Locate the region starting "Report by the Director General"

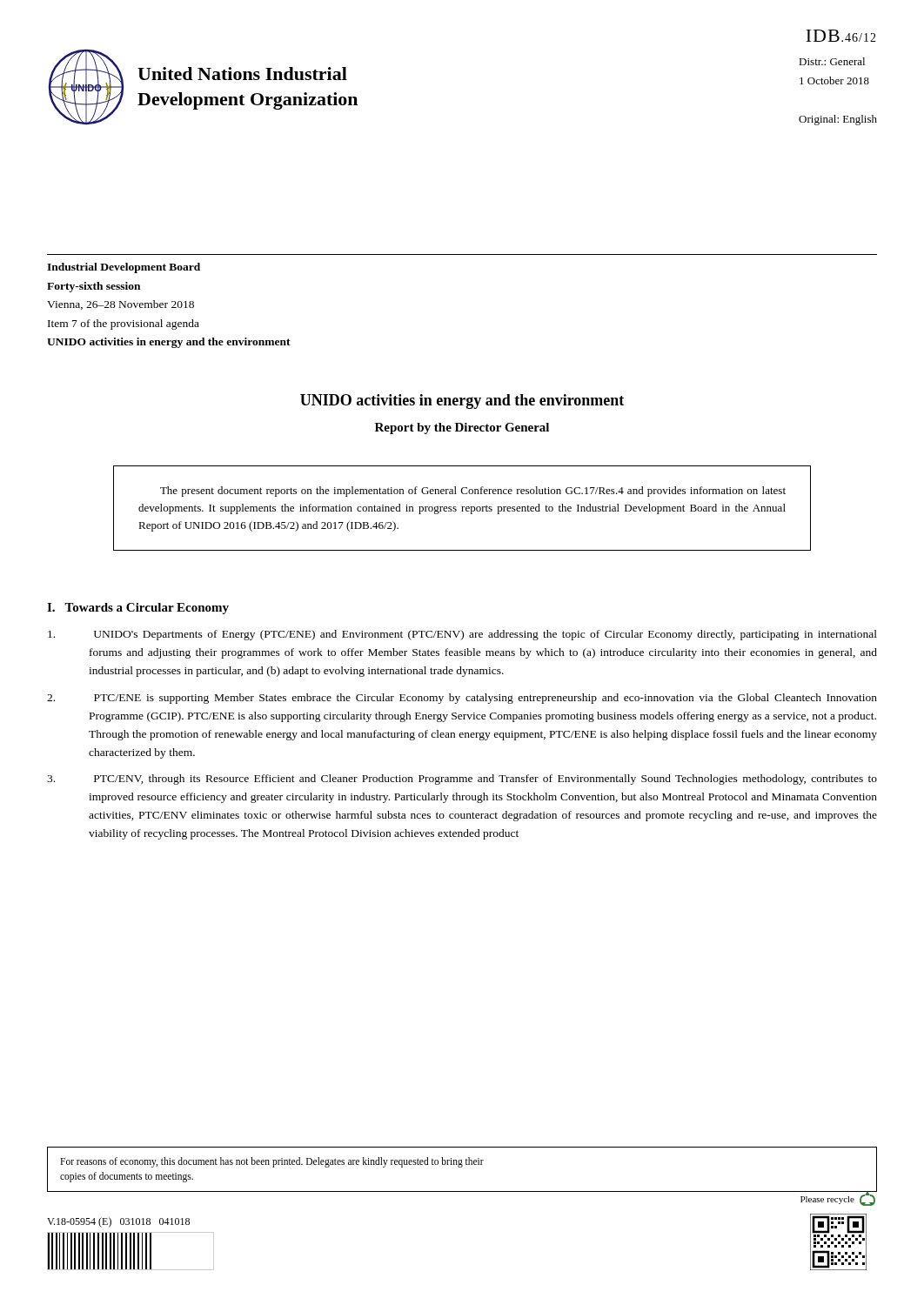point(462,427)
